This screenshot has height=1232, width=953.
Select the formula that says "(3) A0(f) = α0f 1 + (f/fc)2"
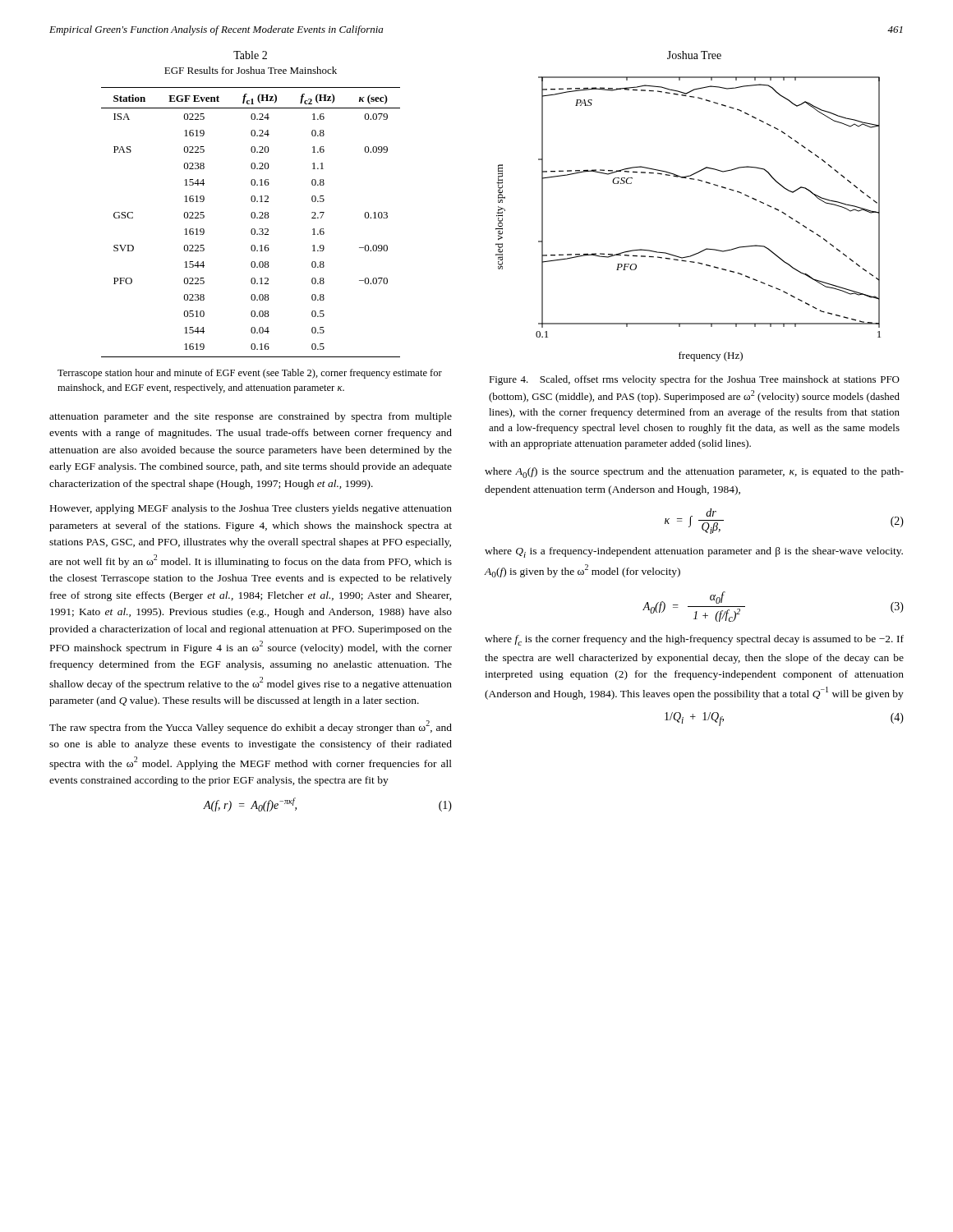[x=716, y=607]
